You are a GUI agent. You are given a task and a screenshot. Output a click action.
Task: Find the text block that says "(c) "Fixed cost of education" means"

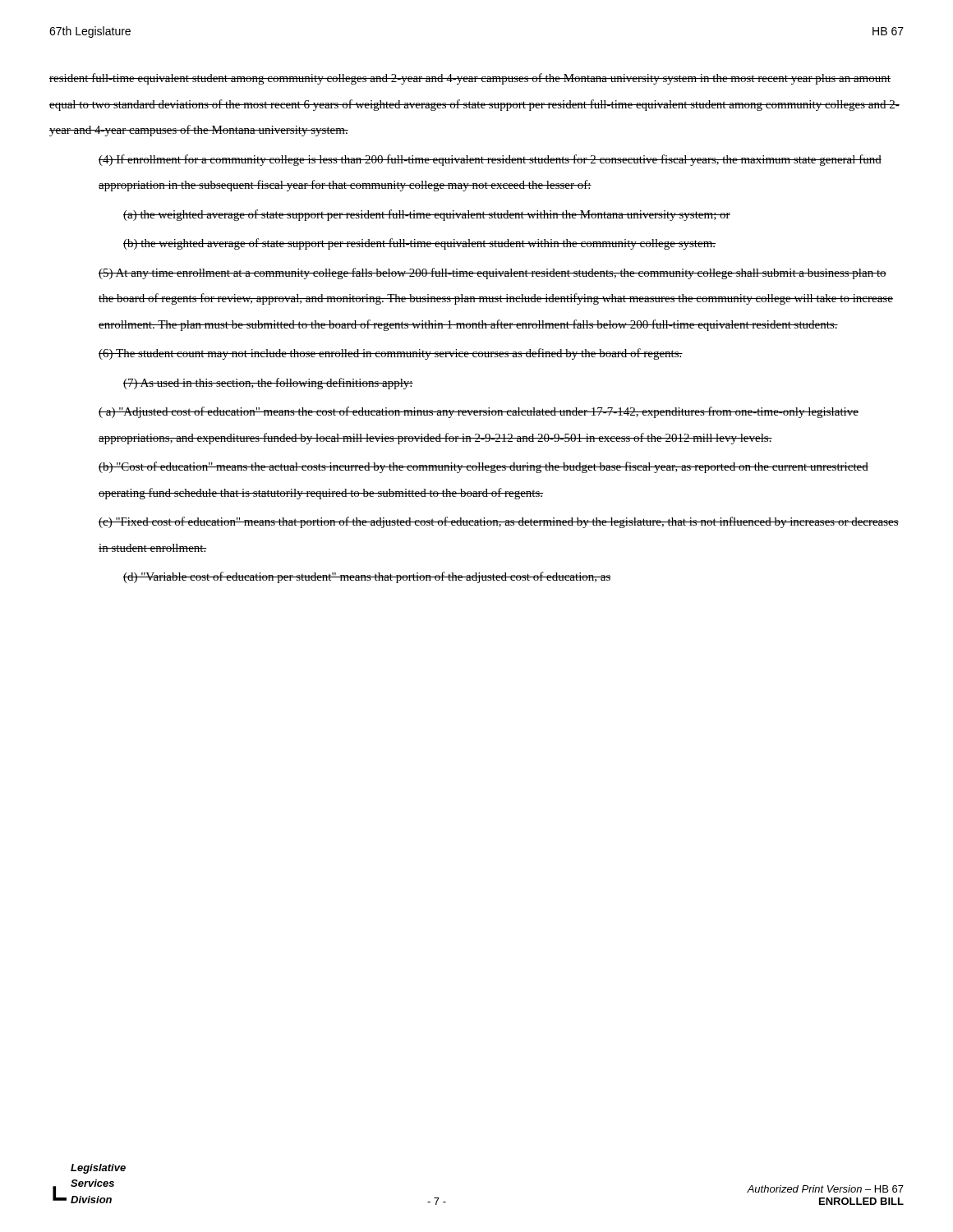point(499,535)
